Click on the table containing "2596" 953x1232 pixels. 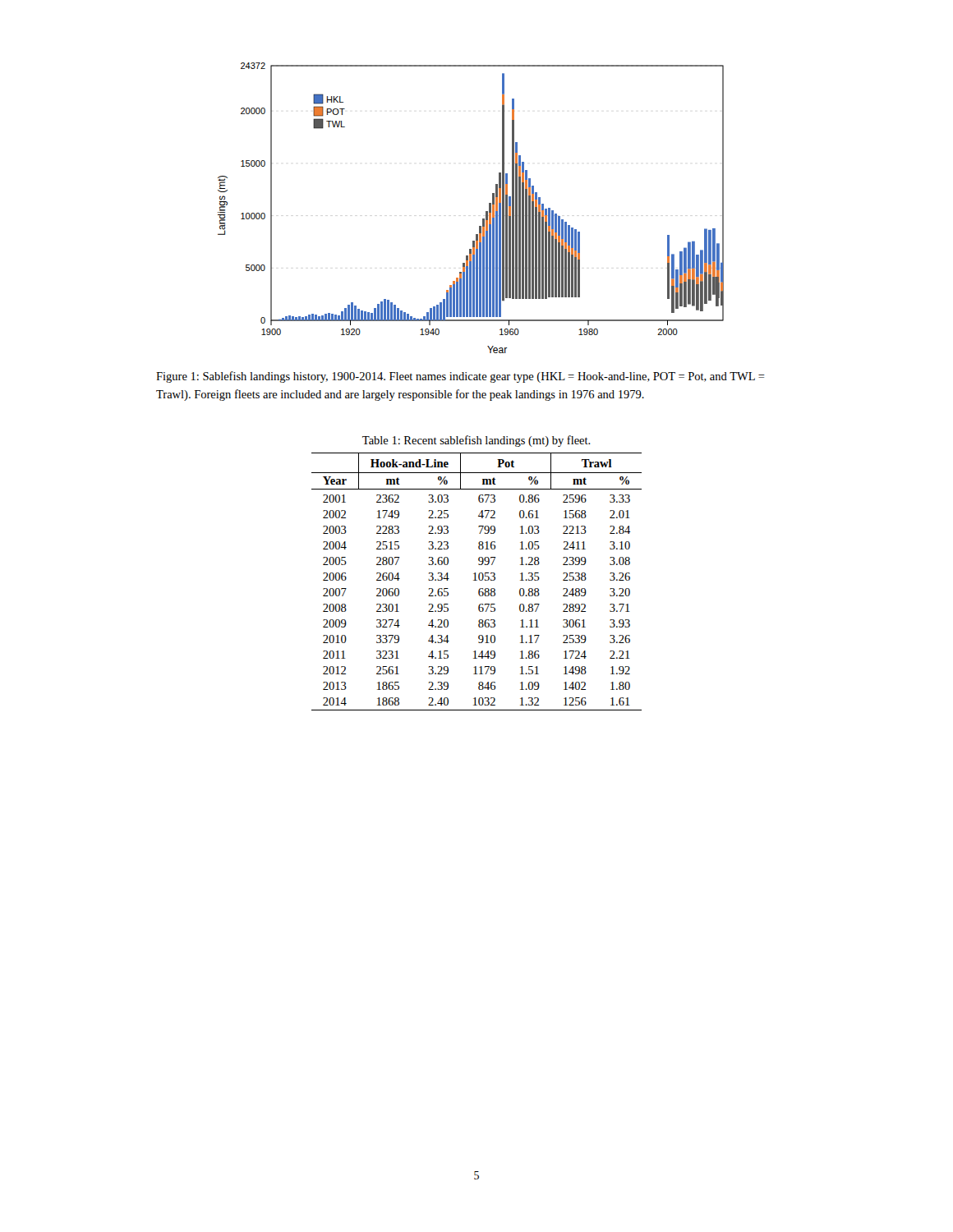(x=476, y=581)
